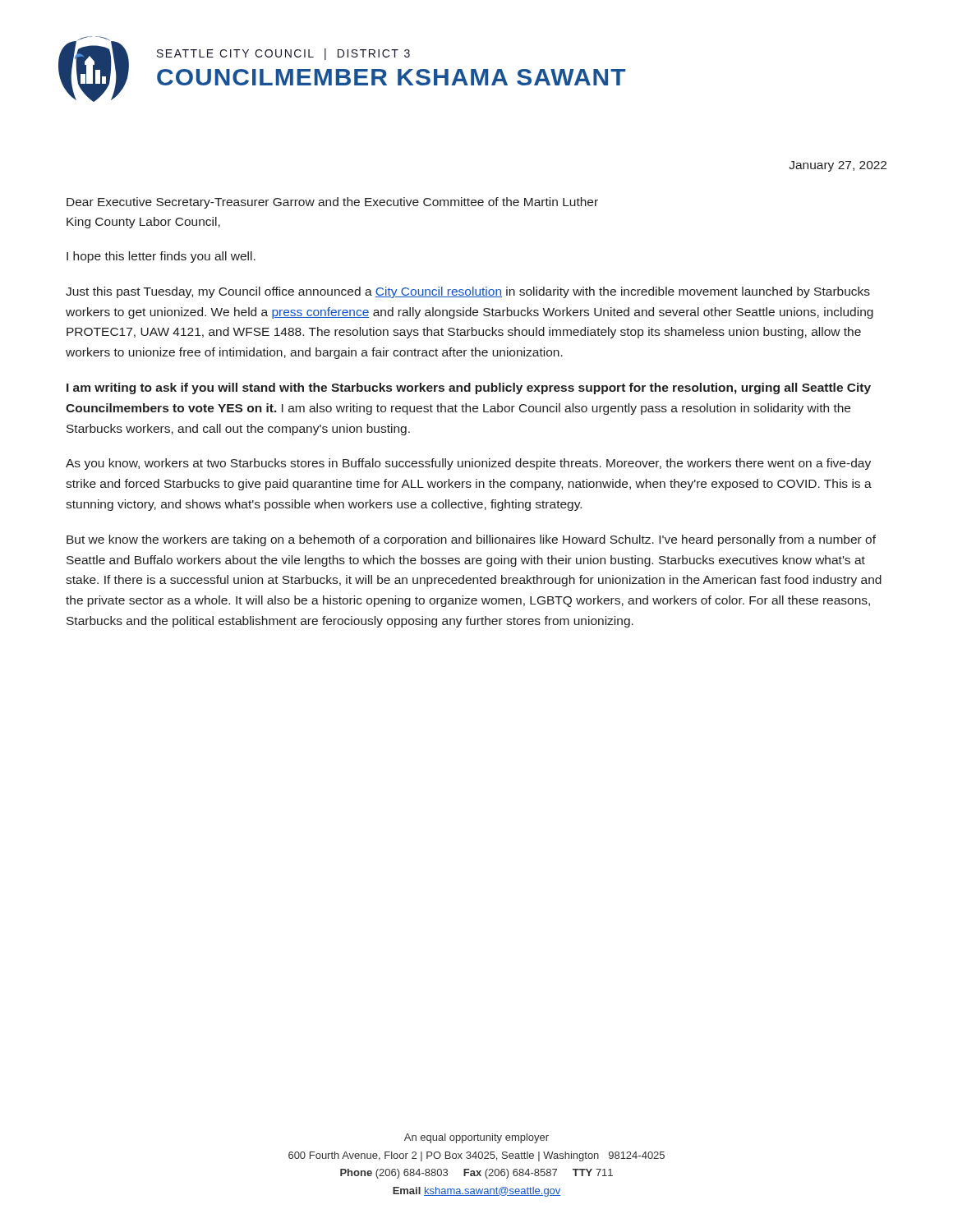Locate the block of text that opens with "As you know,"
This screenshot has width=953, height=1232.
(469, 484)
